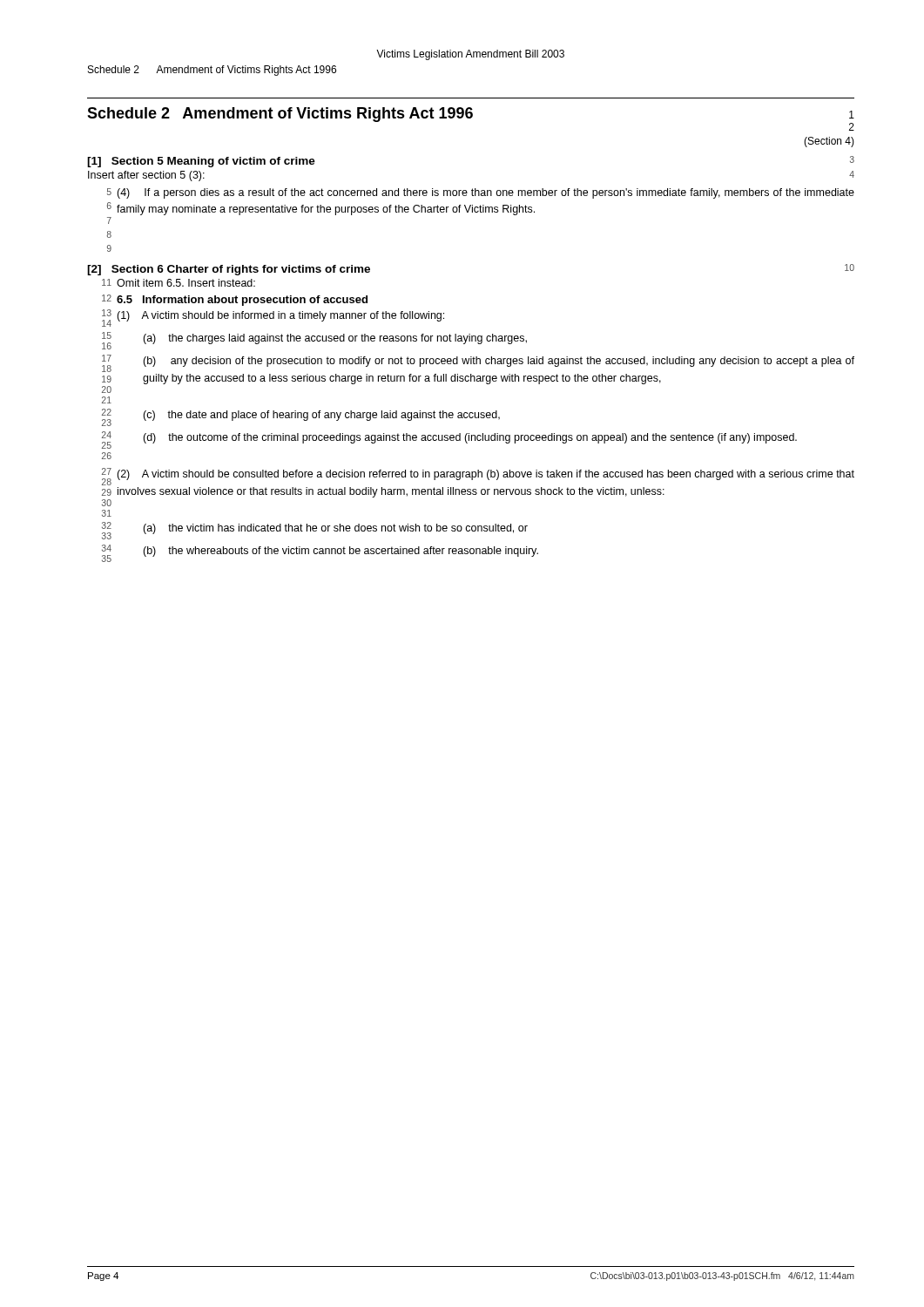
Task: Point to the block beginning "(b) the whereabouts of the victim"
Action: point(341,551)
